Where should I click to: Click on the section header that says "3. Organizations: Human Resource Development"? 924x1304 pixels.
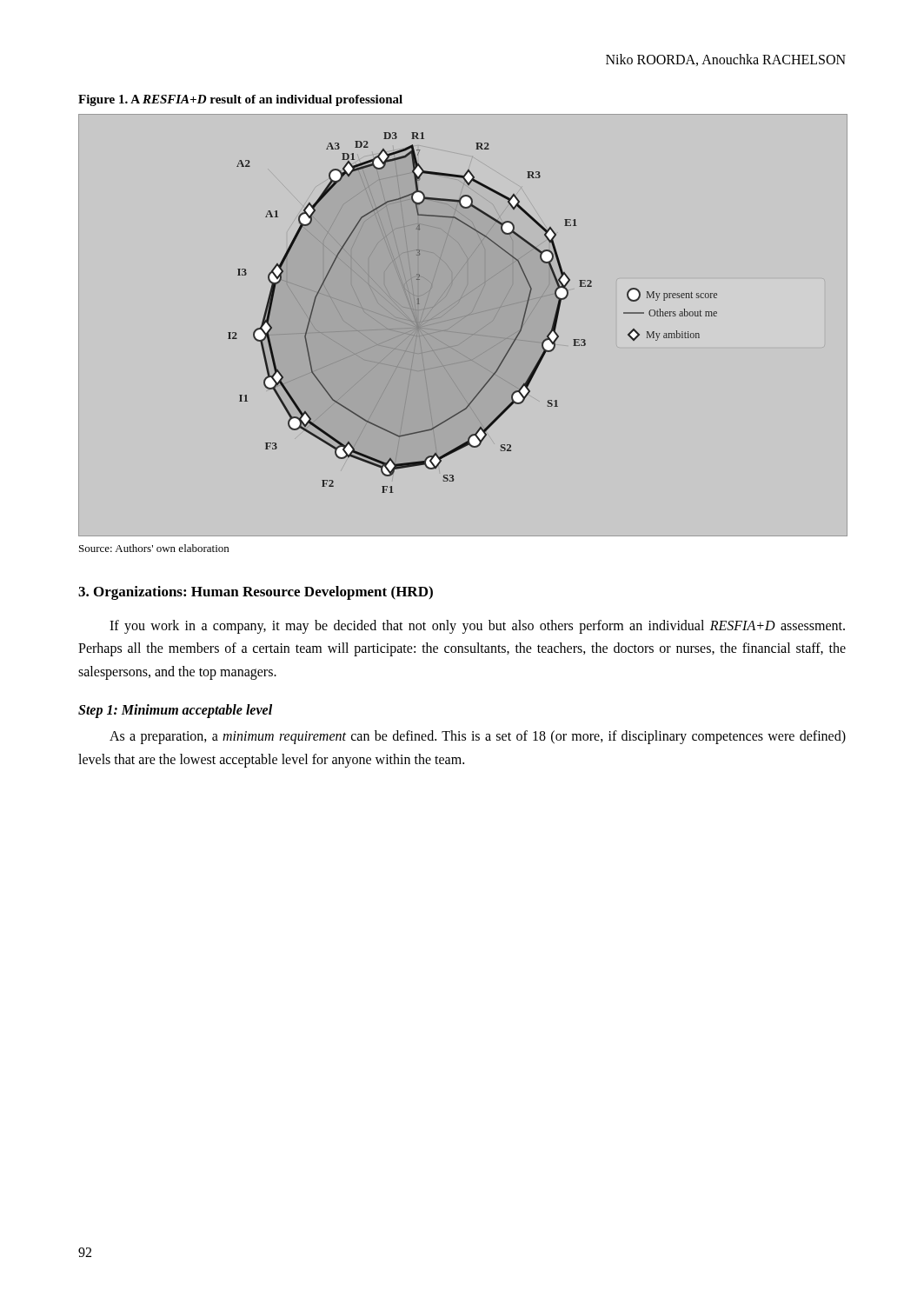[256, 592]
